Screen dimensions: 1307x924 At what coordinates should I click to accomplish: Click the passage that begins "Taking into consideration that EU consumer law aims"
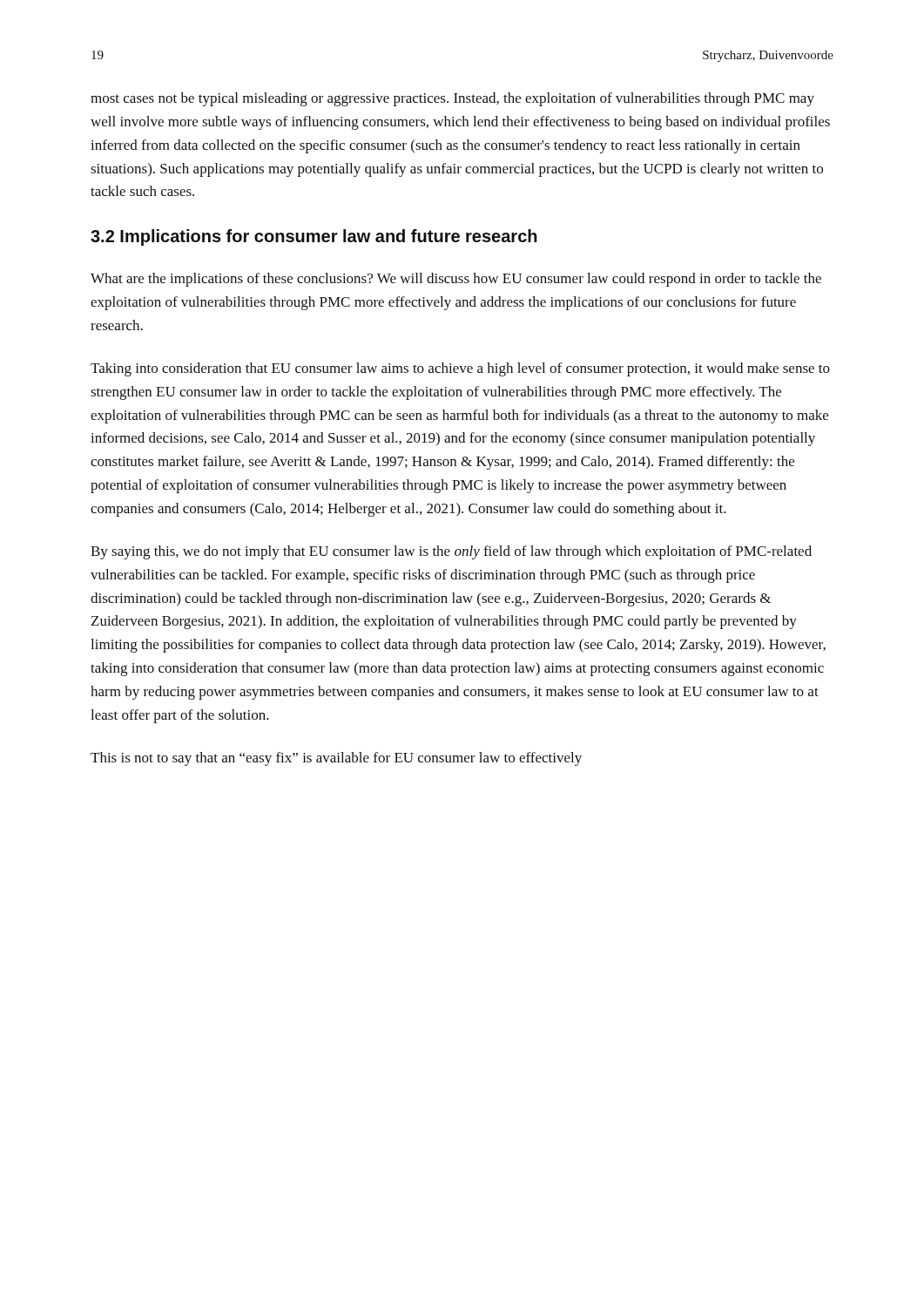460,438
